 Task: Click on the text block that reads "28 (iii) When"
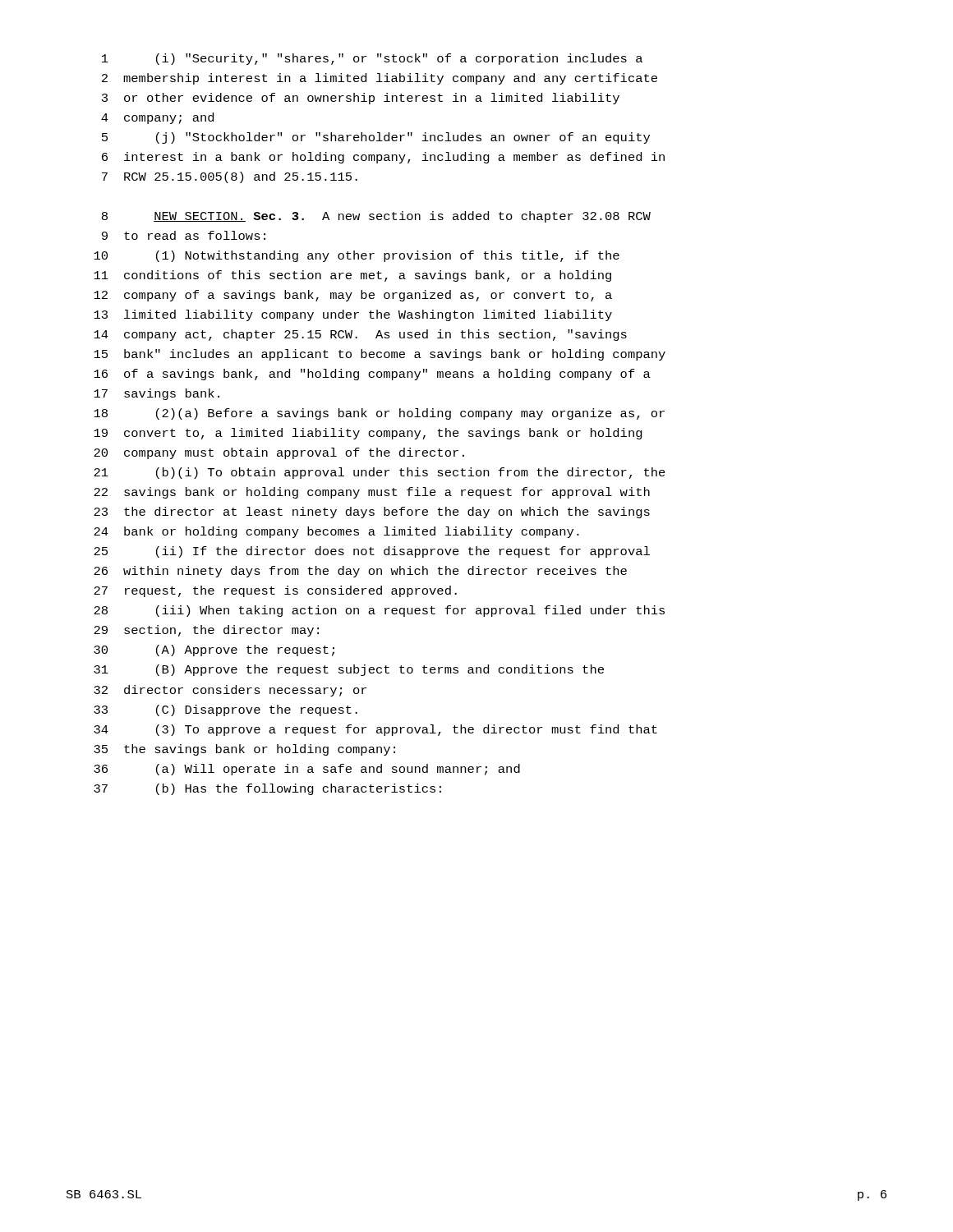476,611
